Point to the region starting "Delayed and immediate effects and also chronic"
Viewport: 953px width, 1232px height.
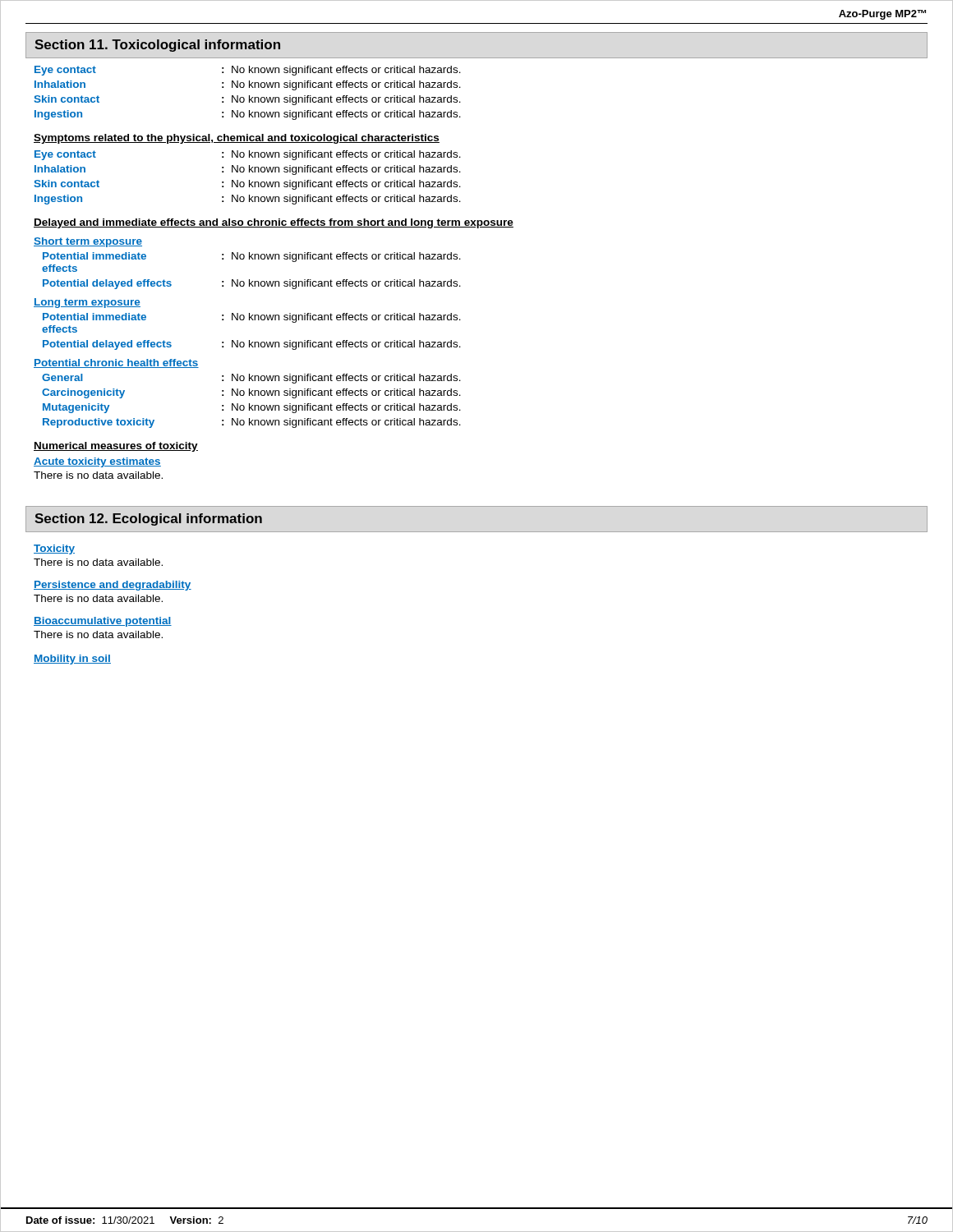(x=273, y=222)
